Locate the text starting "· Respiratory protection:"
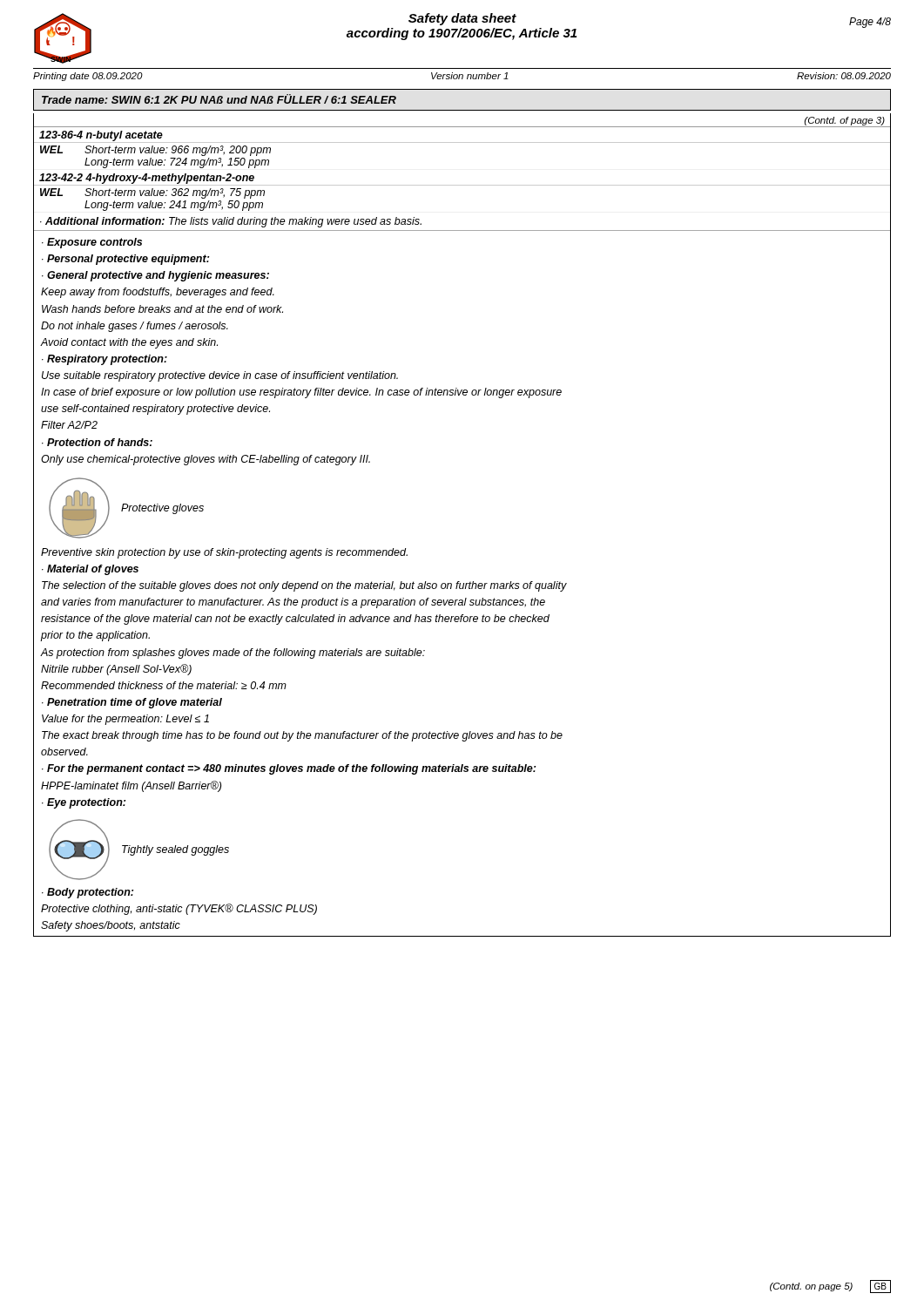The image size is (924, 1307). pyautogui.click(x=105, y=360)
